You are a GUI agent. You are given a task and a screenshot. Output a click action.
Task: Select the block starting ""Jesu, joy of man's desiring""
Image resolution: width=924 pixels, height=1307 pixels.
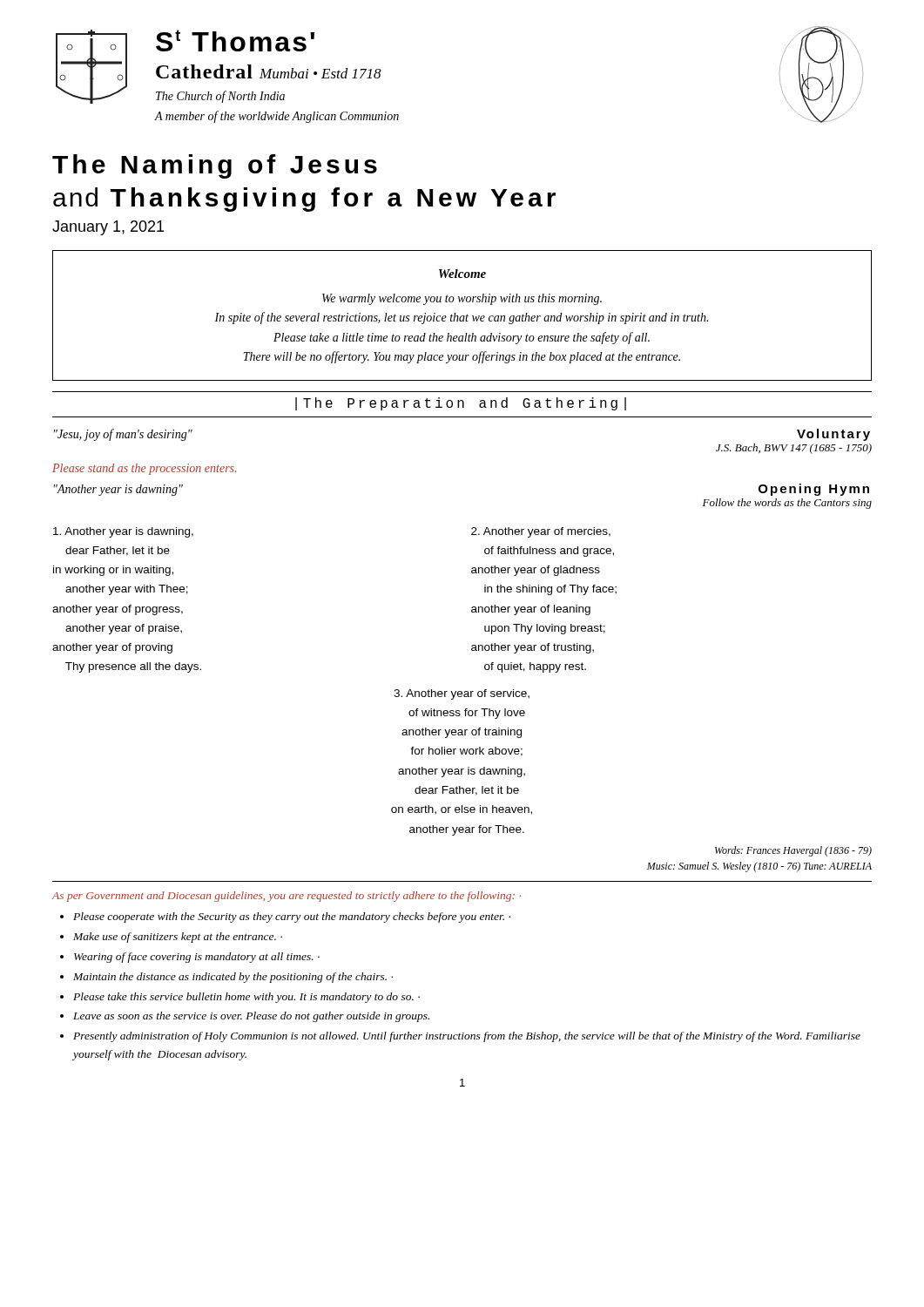pos(122,434)
